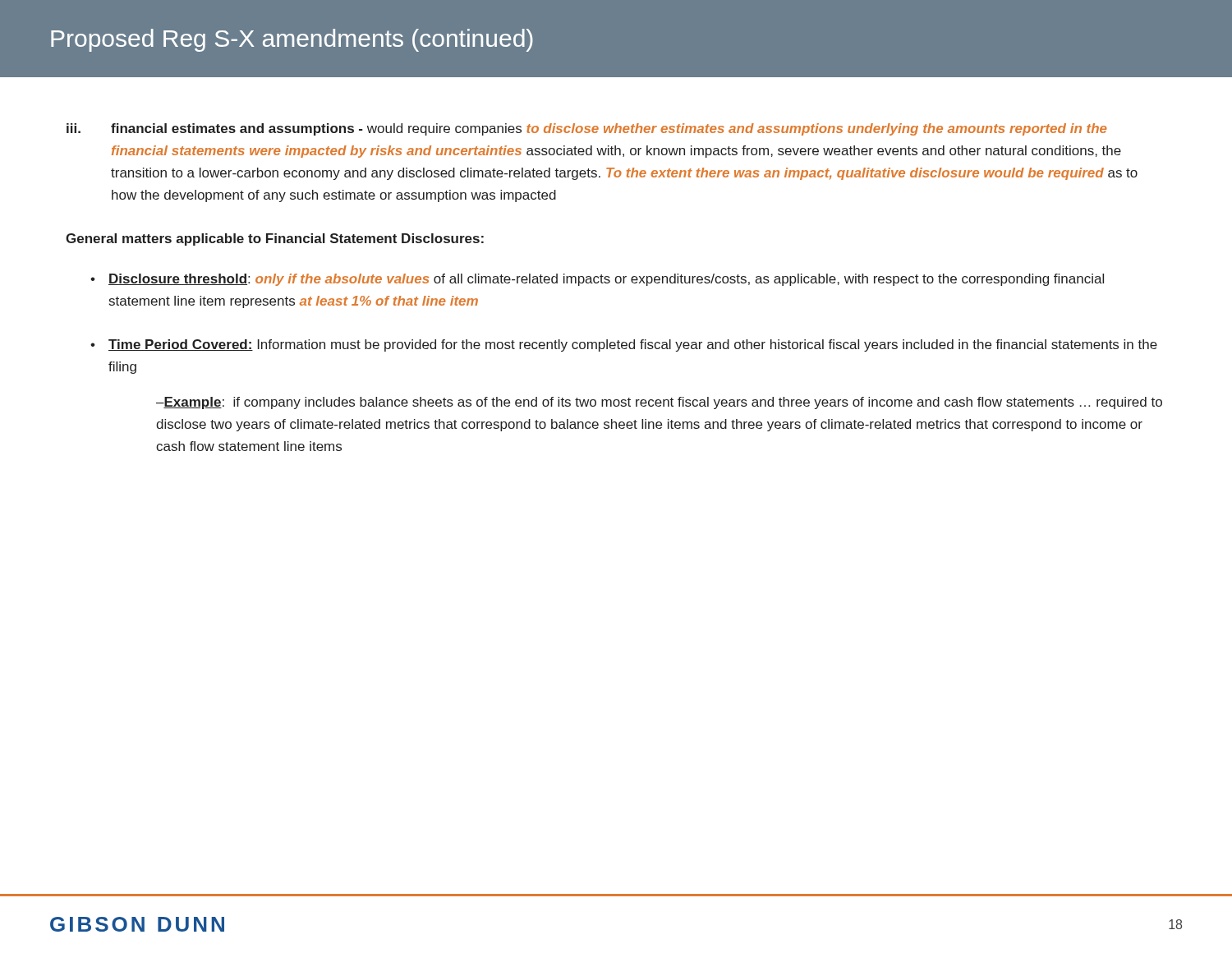Navigate to the text block starting "General matters applicable to"
The image size is (1232, 953).
275,239
